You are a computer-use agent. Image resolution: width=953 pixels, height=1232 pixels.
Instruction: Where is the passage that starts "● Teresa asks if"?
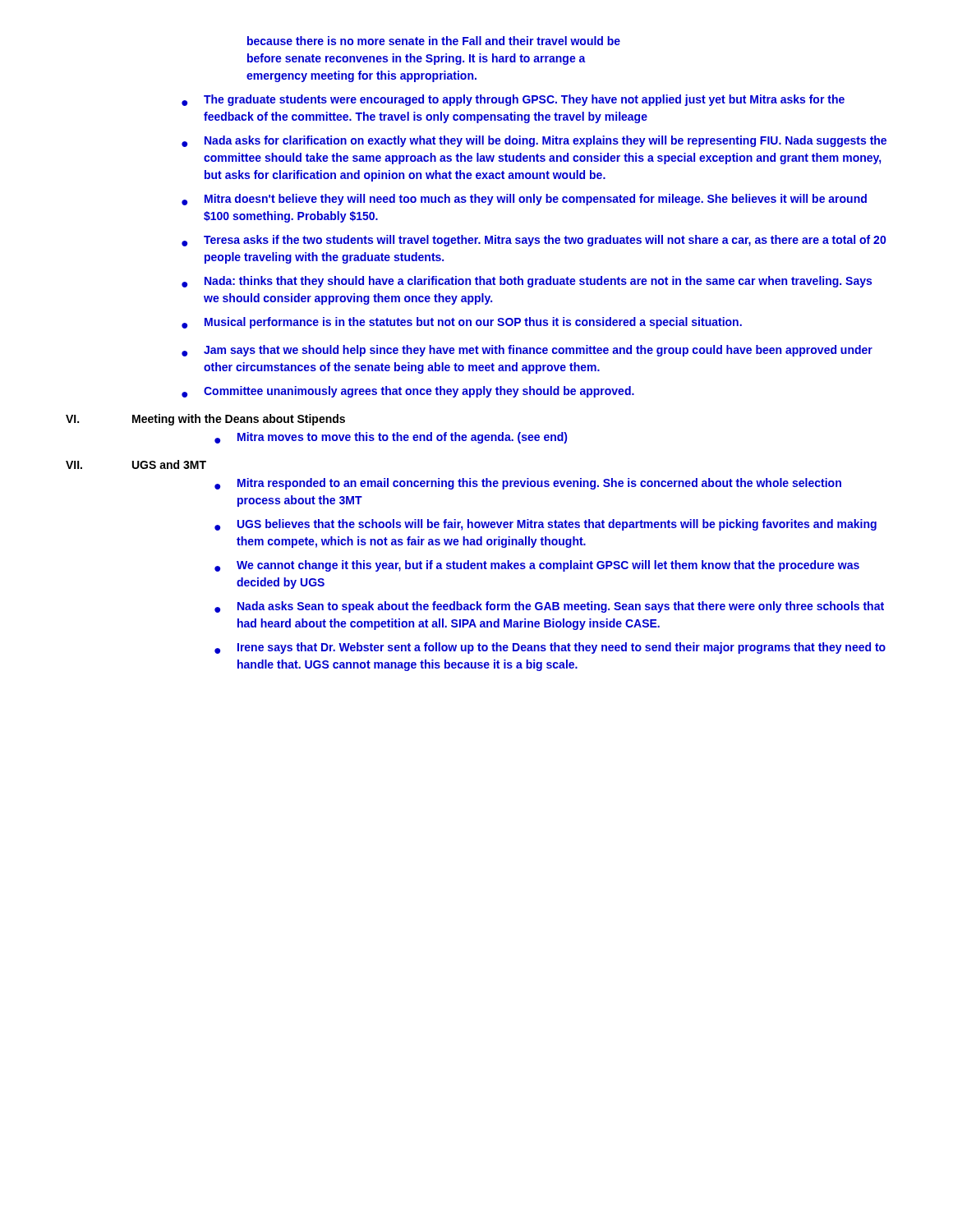pos(534,249)
